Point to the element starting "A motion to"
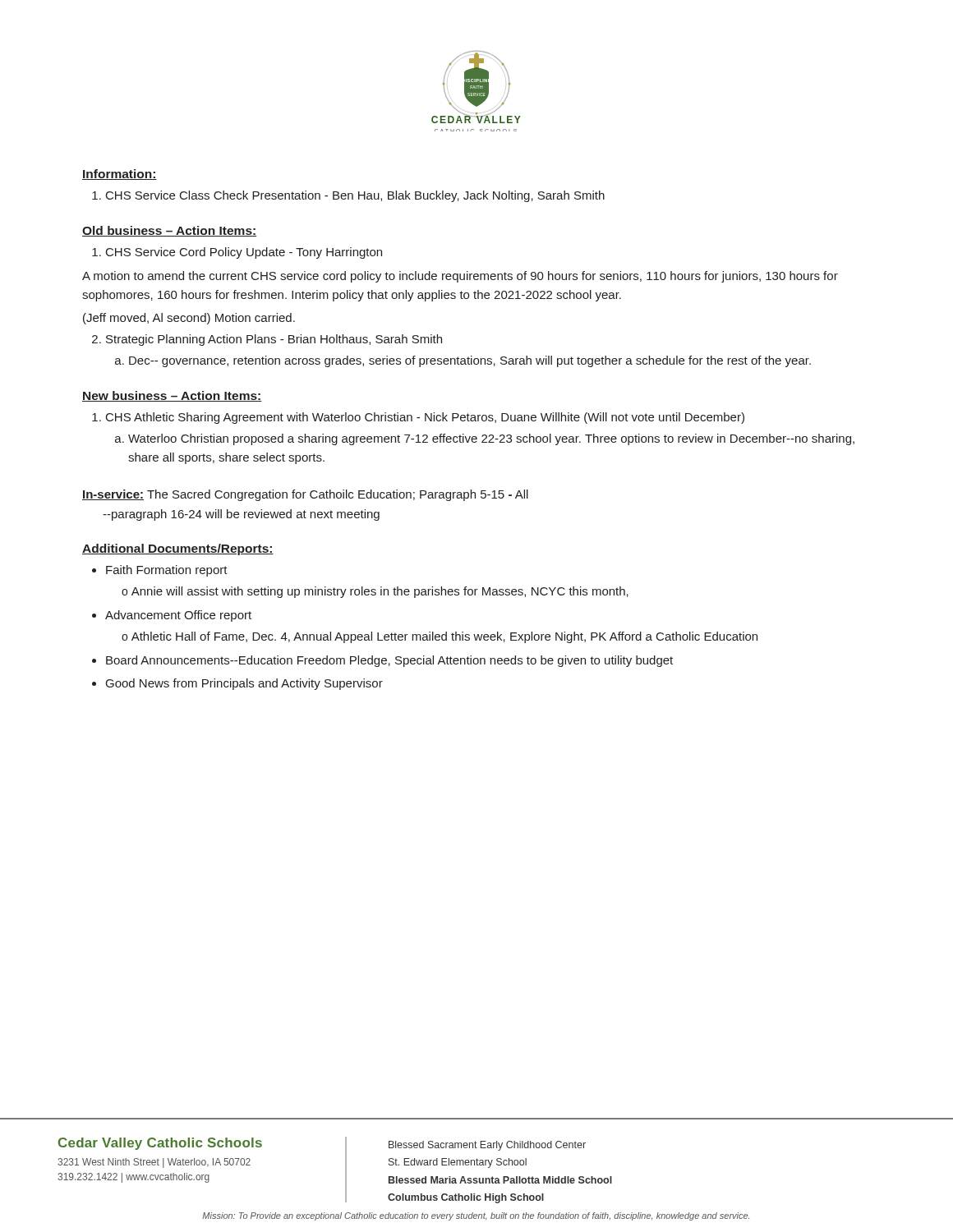Image resolution: width=953 pixels, height=1232 pixels. (x=460, y=285)
